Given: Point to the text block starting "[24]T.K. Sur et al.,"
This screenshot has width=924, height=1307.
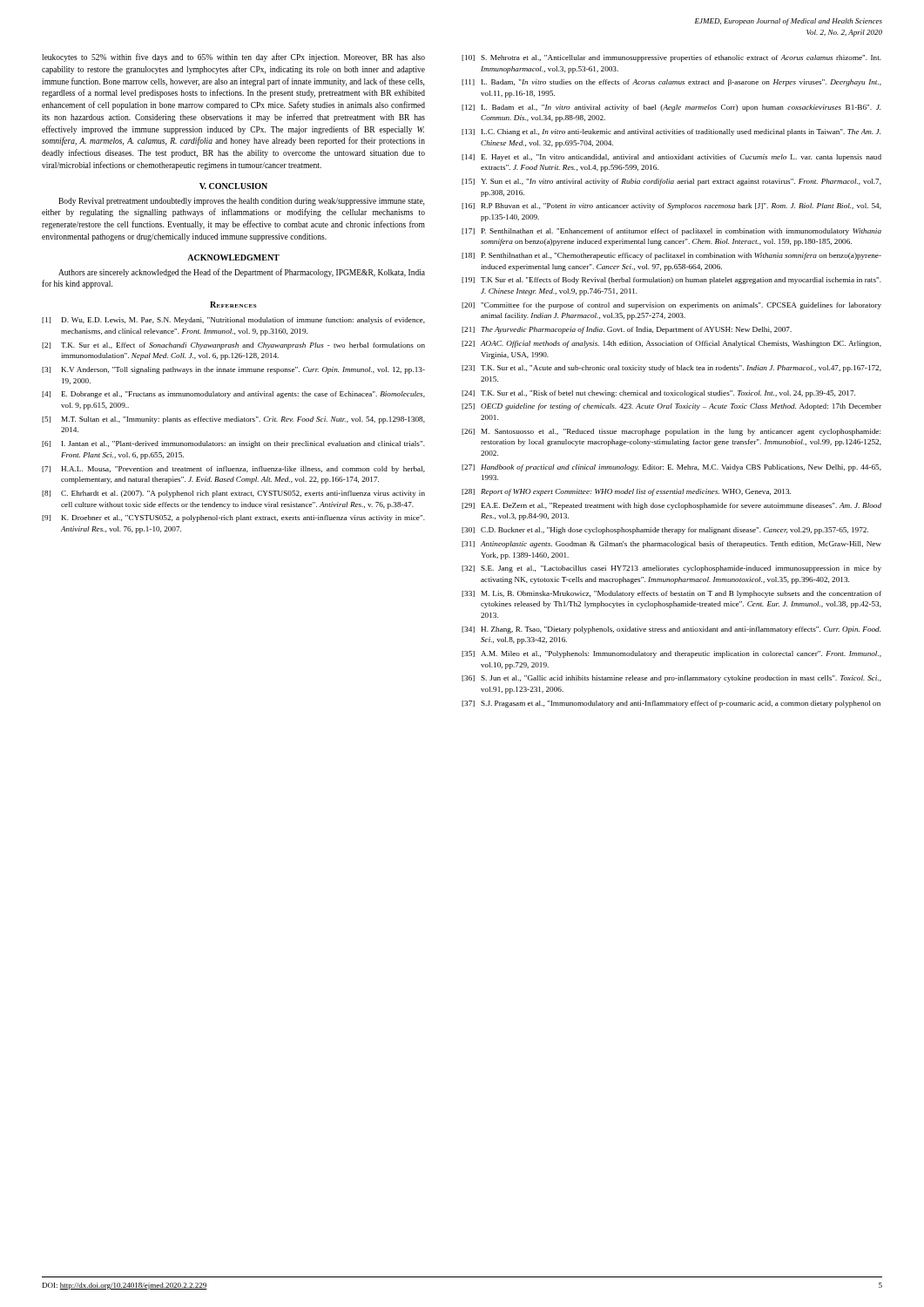Looking at the screenshot, I should (671, 393).
